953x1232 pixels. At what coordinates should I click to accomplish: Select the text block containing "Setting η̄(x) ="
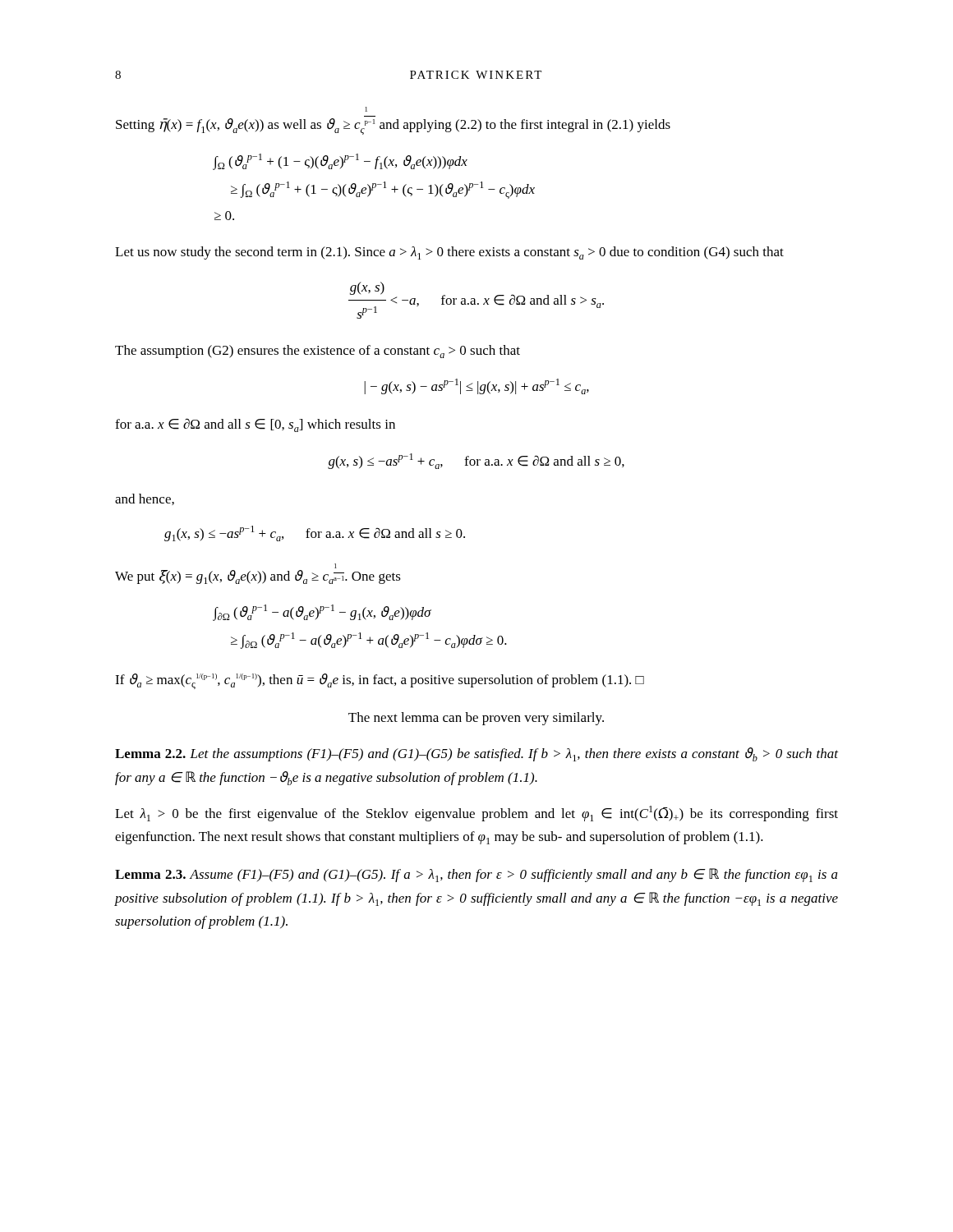click(476, 121)
